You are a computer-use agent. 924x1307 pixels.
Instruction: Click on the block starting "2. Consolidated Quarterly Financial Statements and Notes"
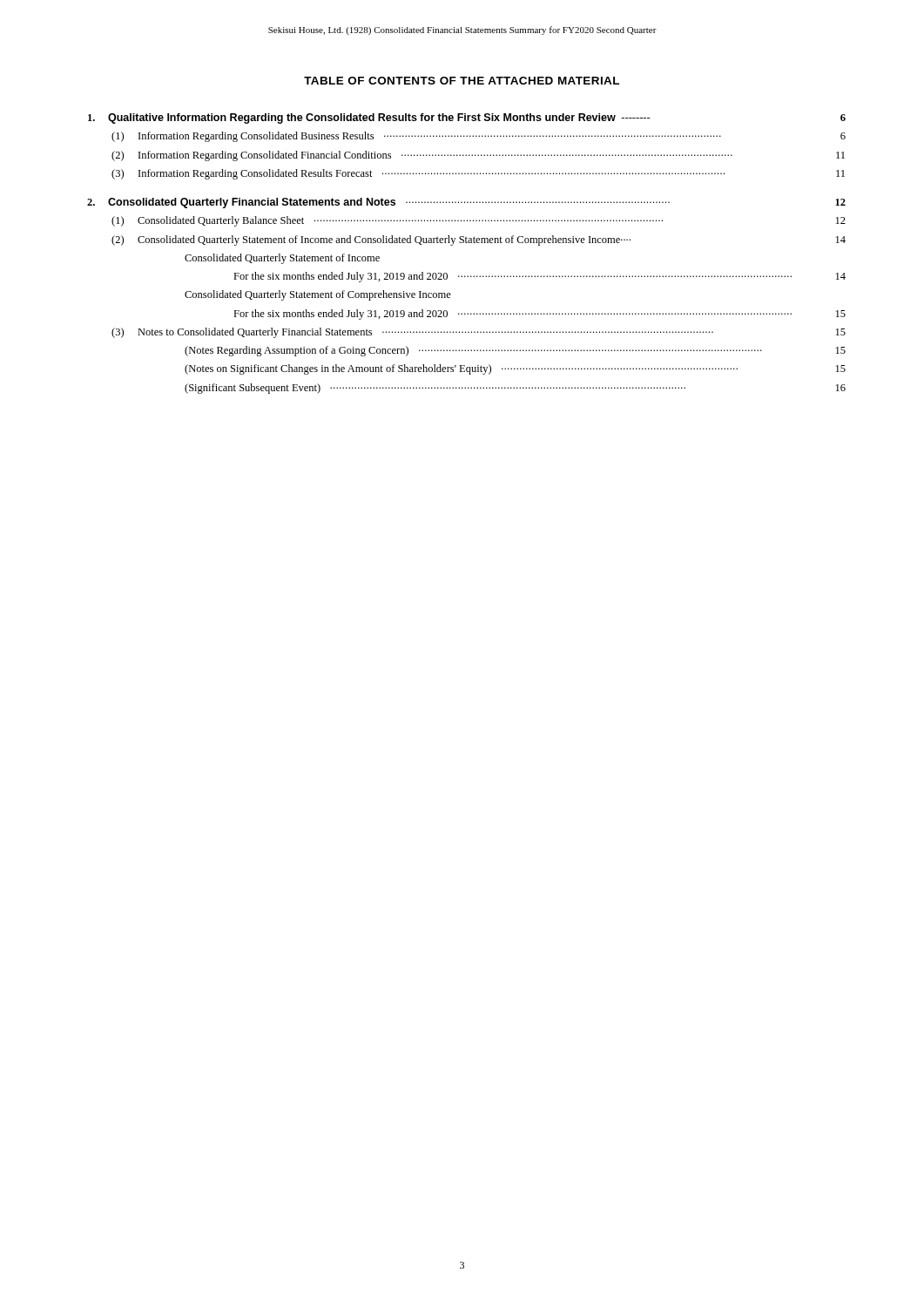pyautogui.click(x=466, y=203)
